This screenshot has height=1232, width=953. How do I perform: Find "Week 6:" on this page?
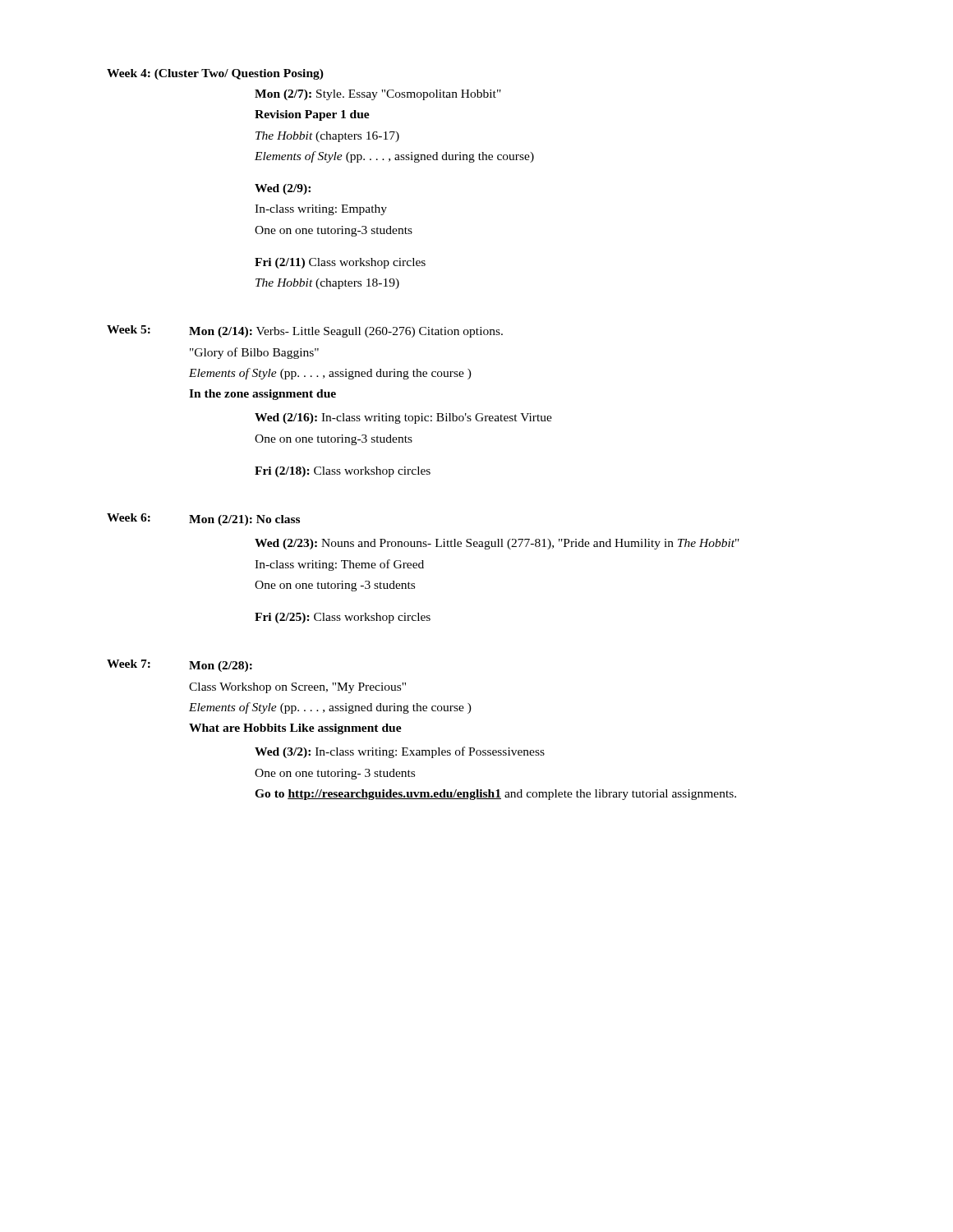point(129,517)
